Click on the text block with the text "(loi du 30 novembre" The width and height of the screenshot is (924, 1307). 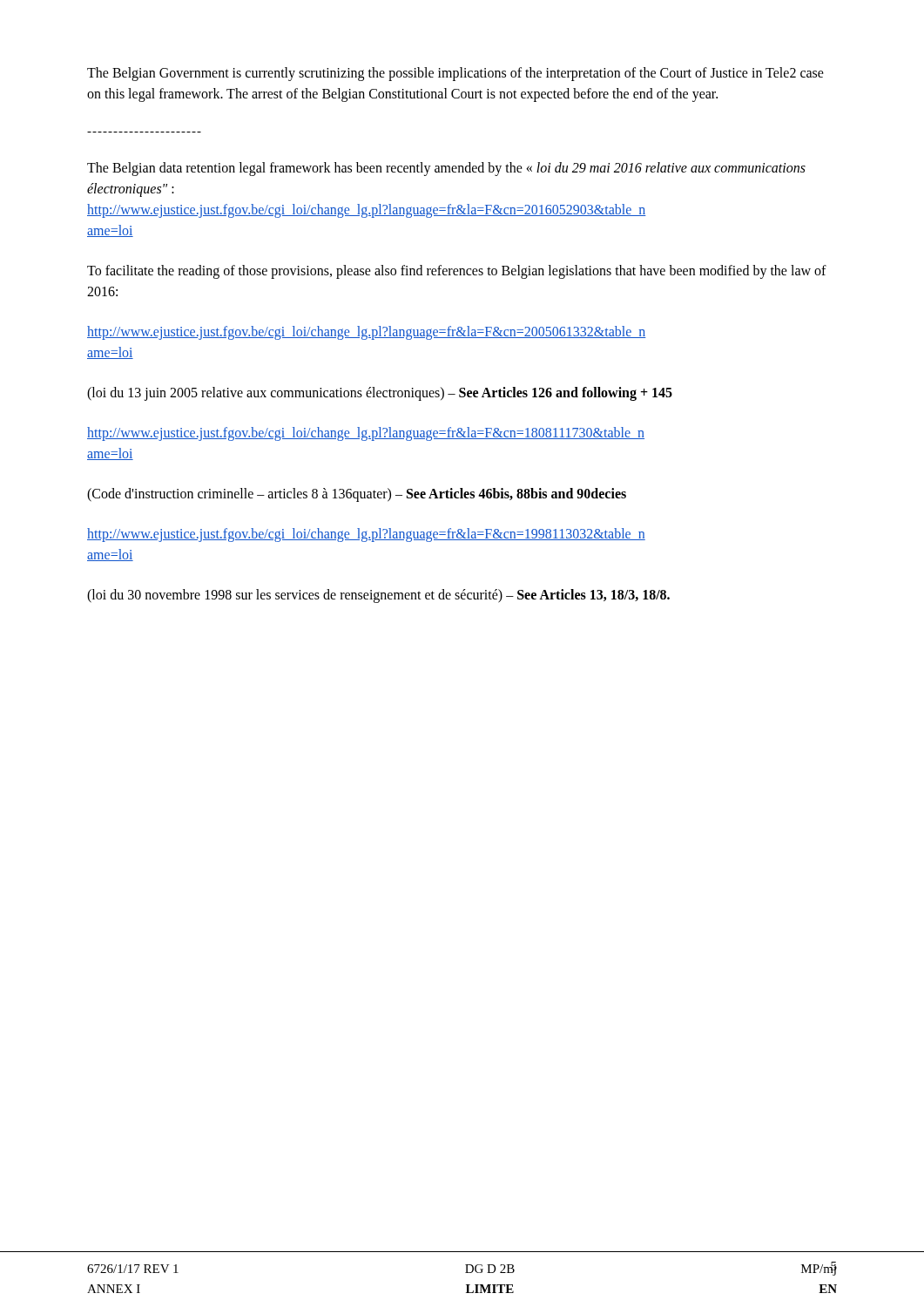click(379, 595)
